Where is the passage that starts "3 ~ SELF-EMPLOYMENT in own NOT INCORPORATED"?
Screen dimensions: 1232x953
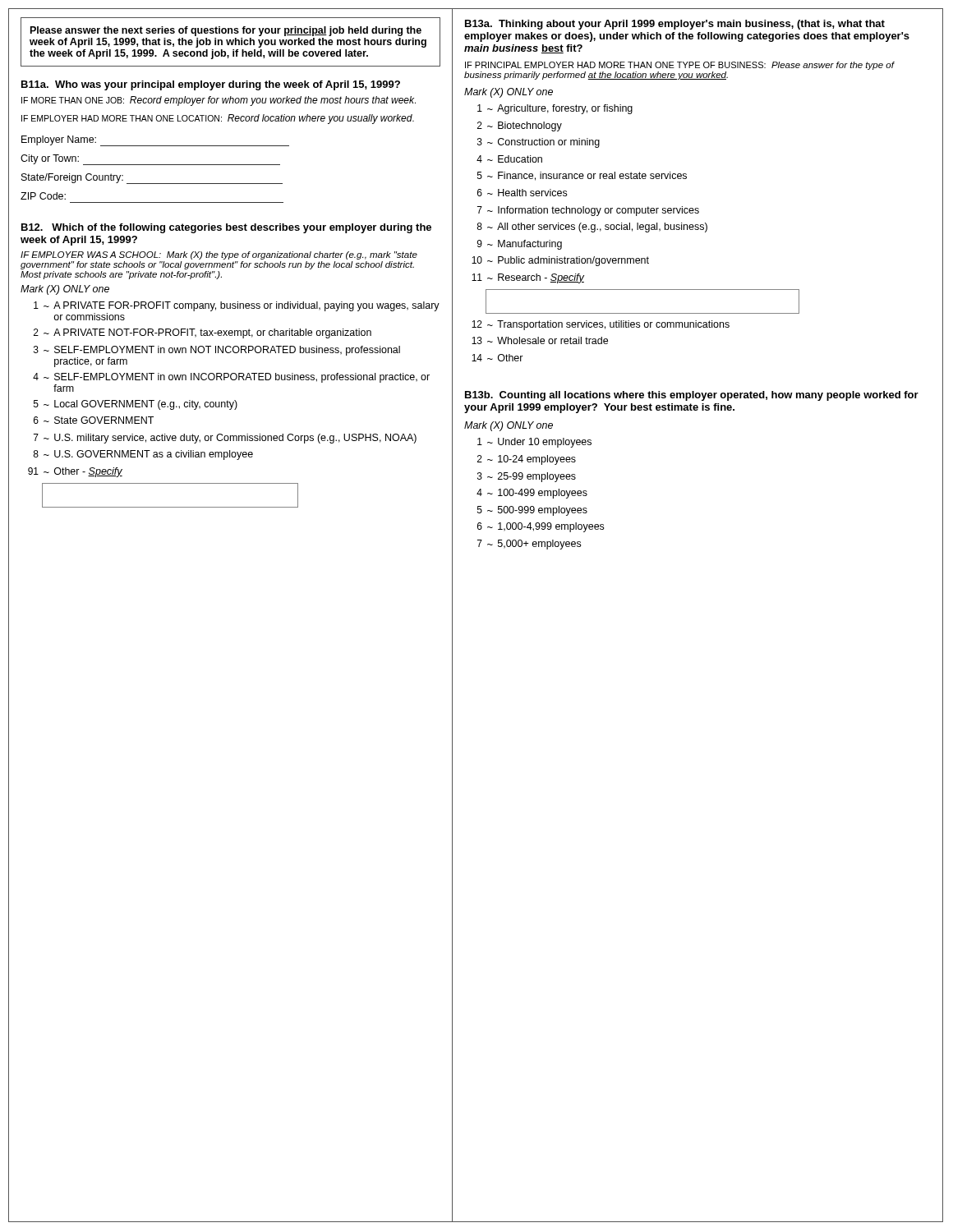pos(230,355)
